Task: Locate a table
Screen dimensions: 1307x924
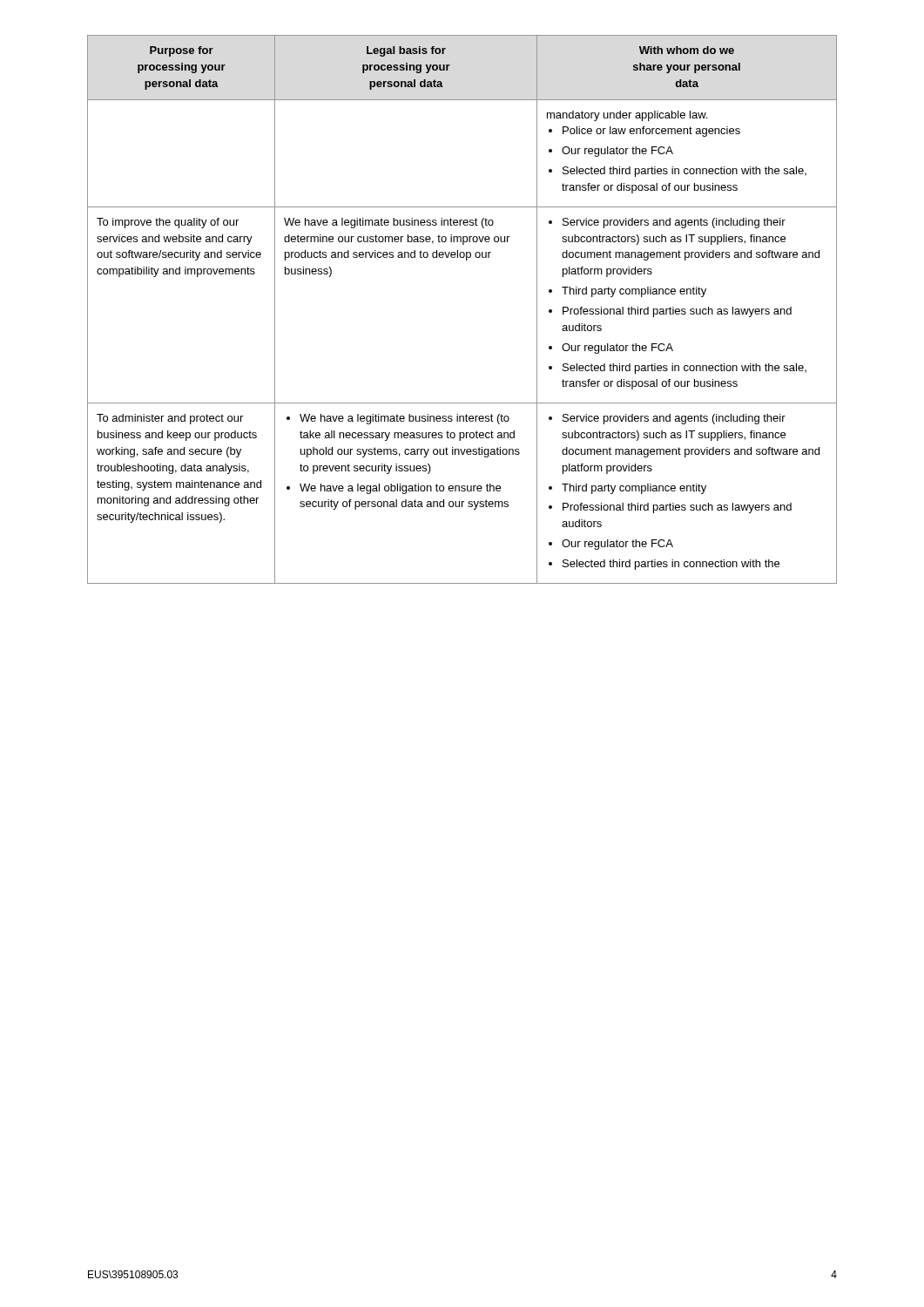Action: [x=462, y=309]
